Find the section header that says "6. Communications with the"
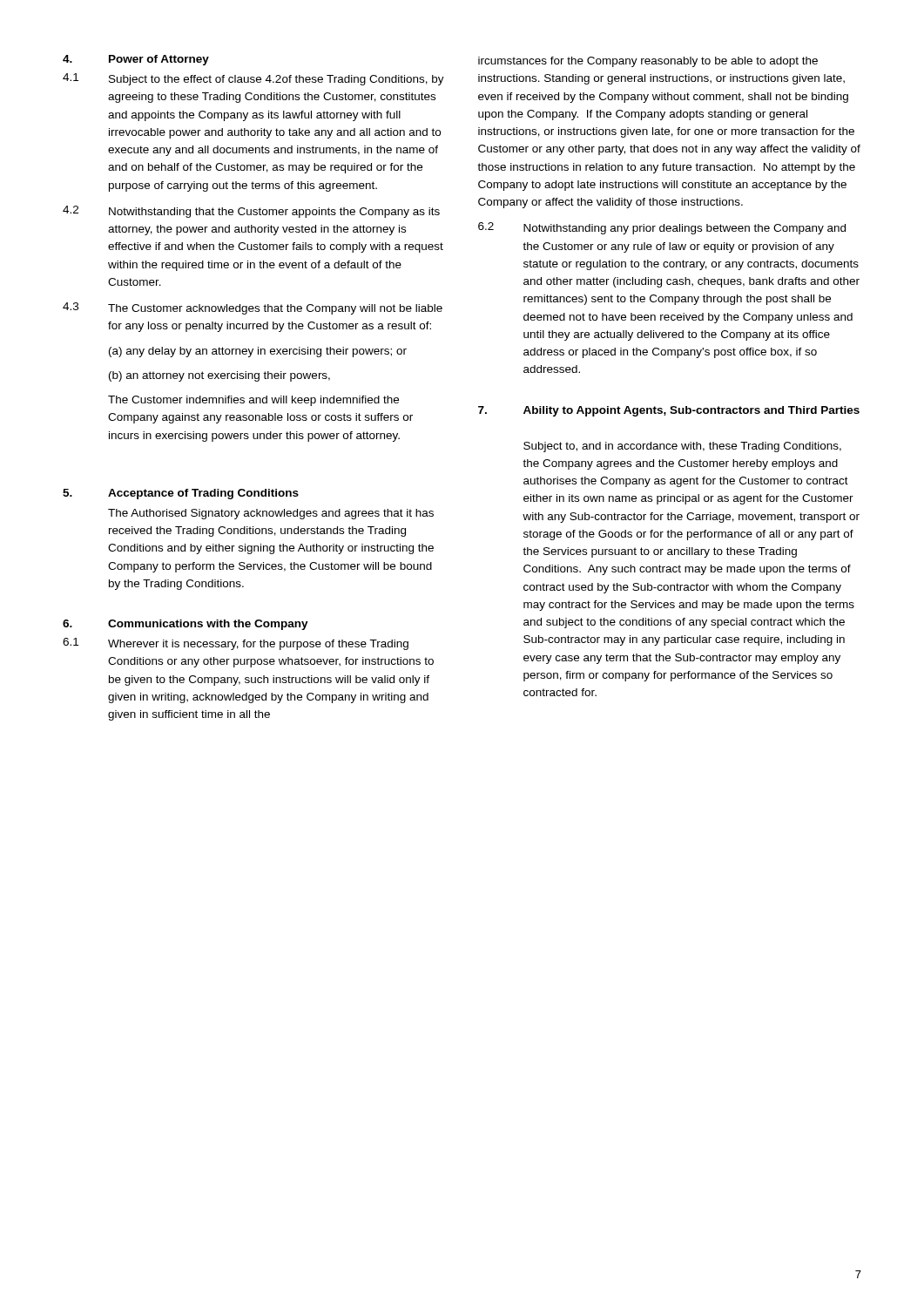 tap(185, 623)
